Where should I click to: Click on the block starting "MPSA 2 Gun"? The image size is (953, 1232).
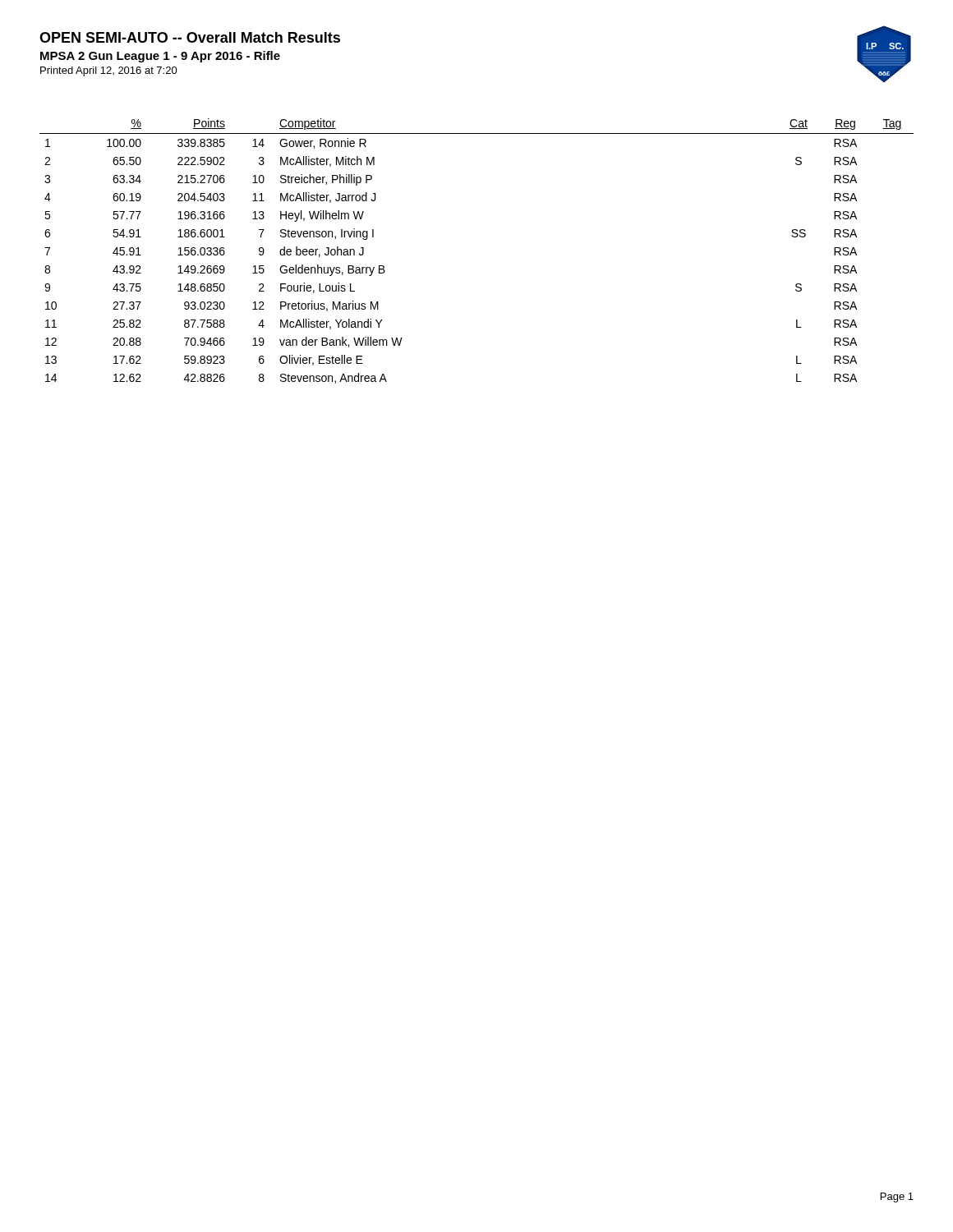point(160,55)
